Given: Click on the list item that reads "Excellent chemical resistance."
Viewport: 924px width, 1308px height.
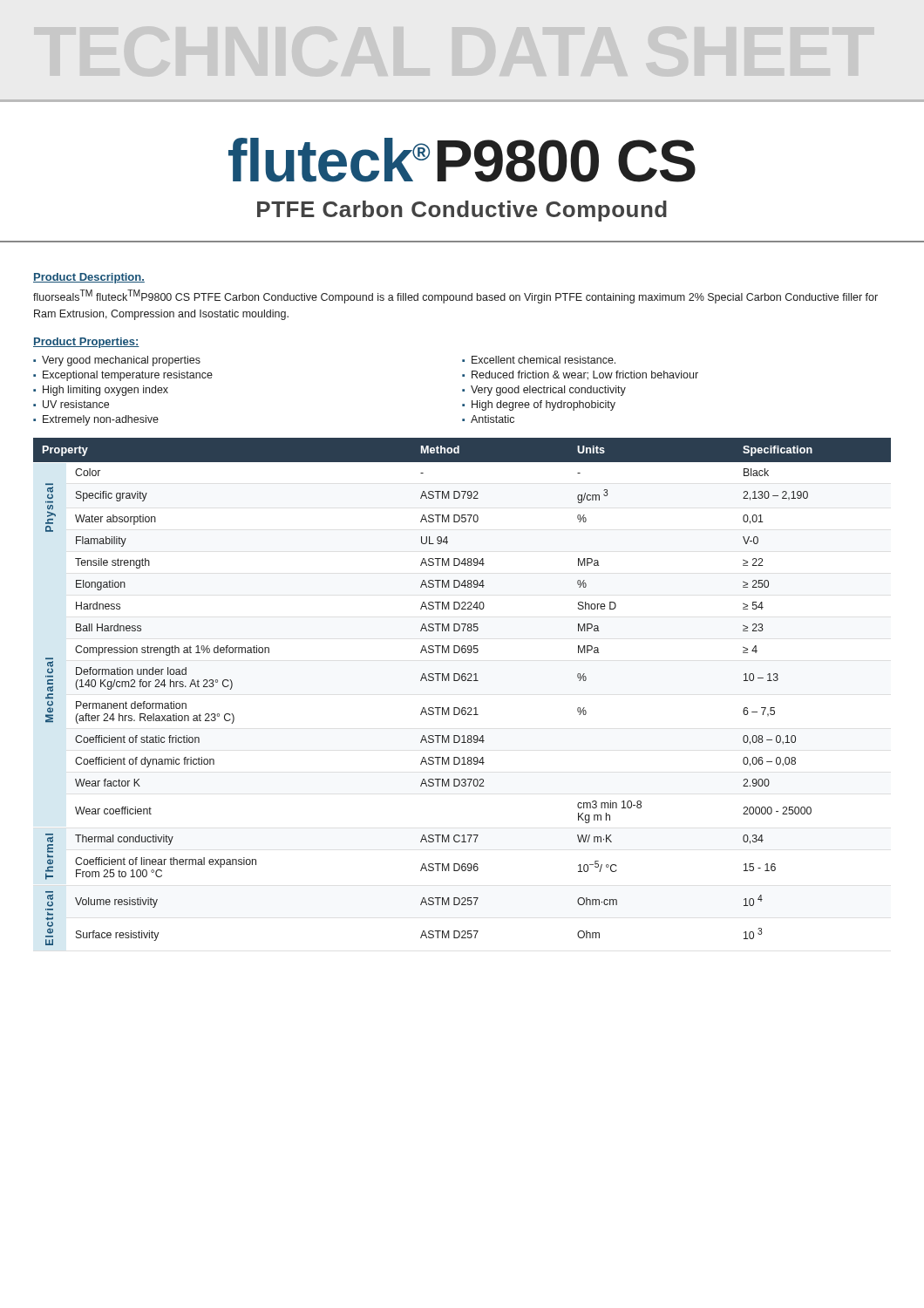Looking at the screenshot, I should click(x=544, y=360).
